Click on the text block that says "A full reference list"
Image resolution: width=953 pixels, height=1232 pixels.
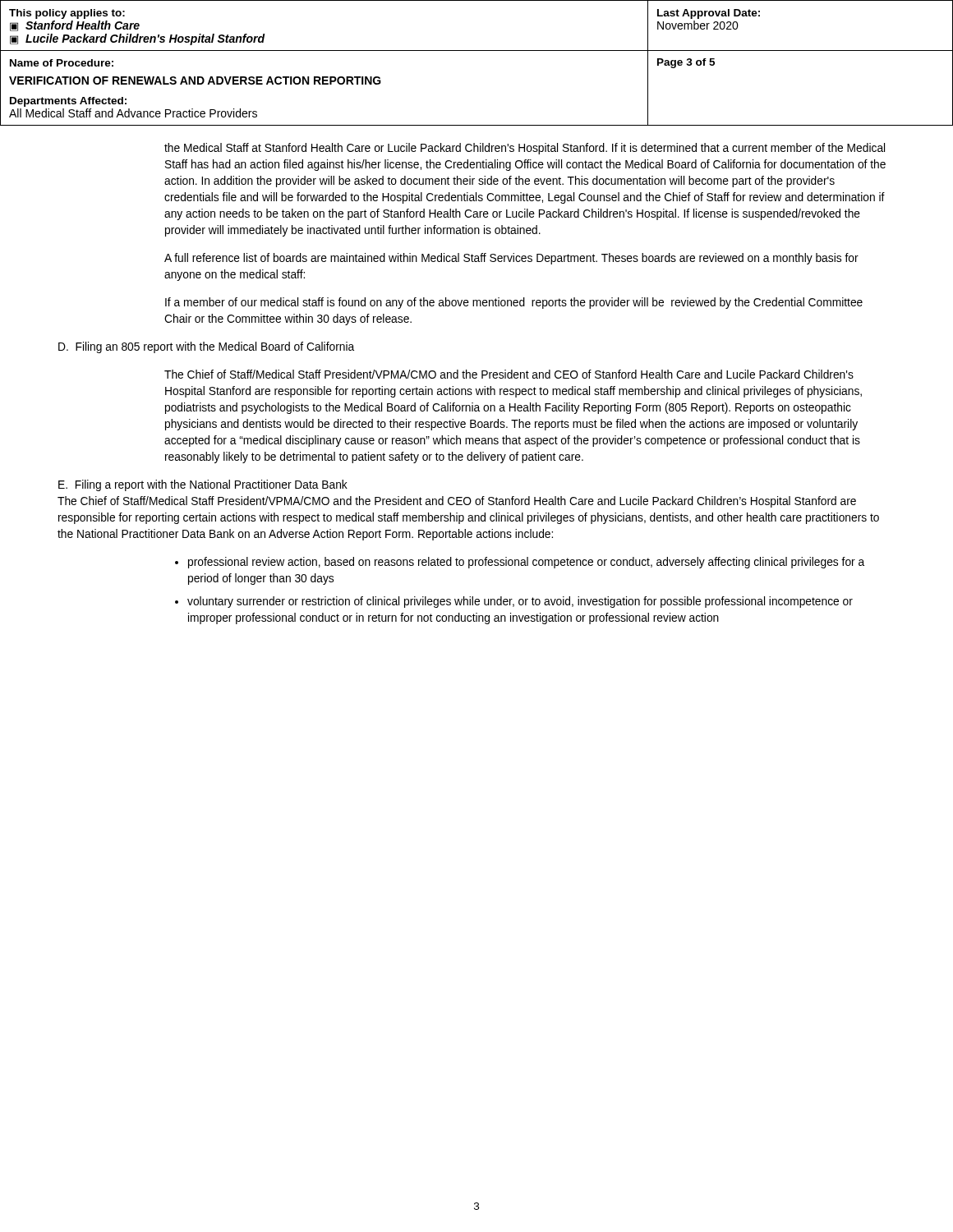point(526,267)
